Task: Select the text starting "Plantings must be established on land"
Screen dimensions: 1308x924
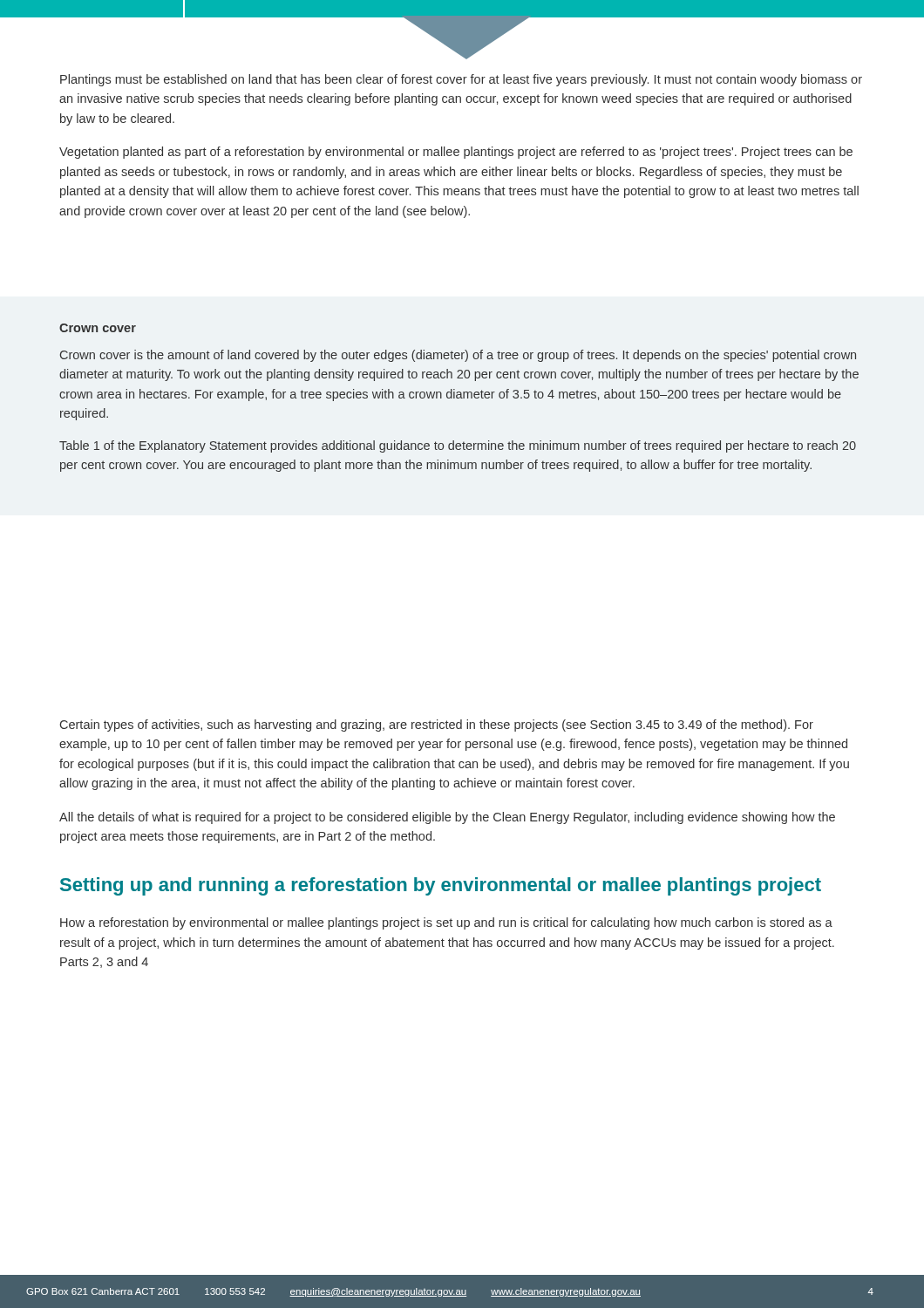Action: pyautogui.click(x=461, y=99)
